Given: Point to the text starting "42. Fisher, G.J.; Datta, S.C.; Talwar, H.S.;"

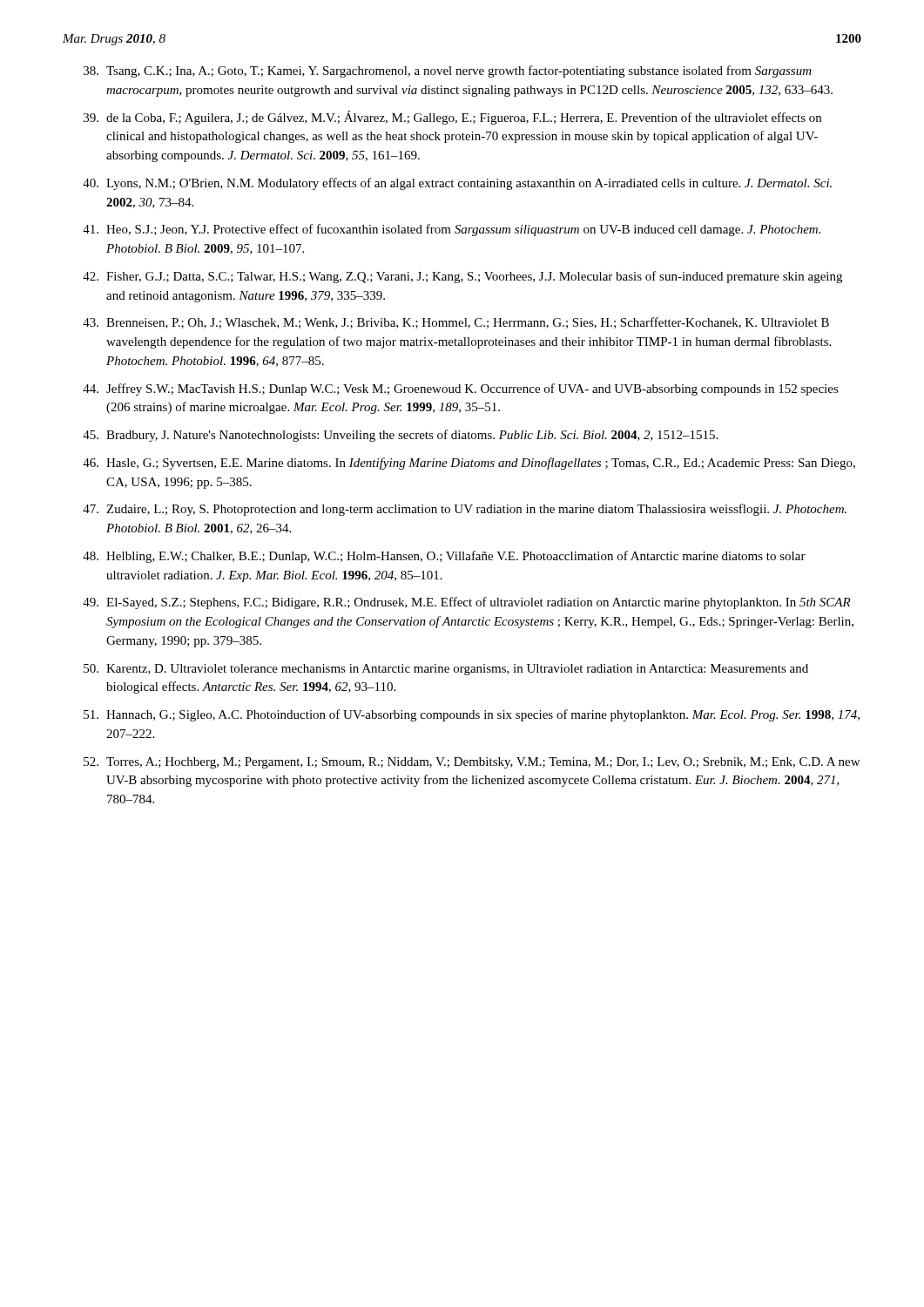Looking at the screenshot, I should pos(462,286).
